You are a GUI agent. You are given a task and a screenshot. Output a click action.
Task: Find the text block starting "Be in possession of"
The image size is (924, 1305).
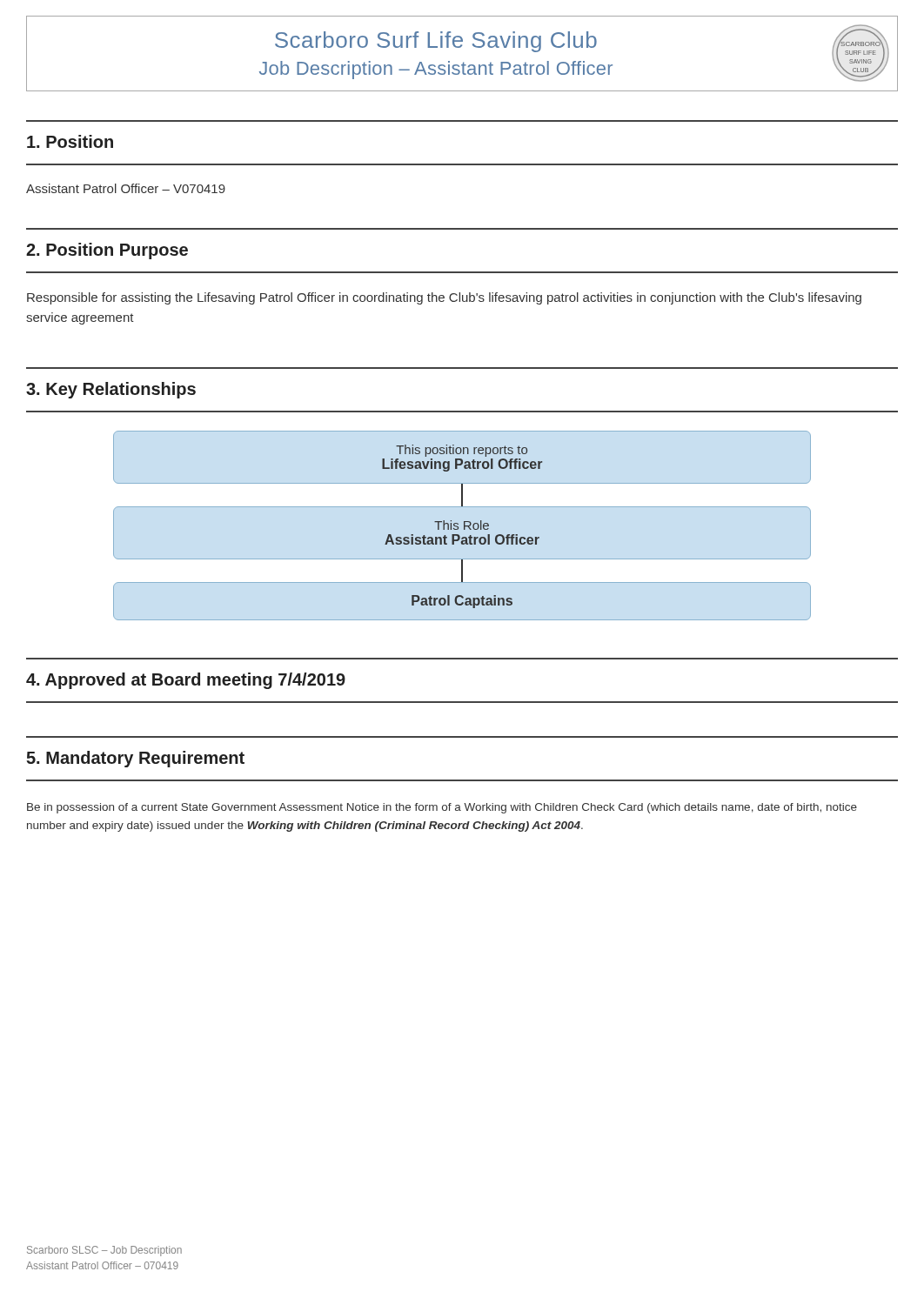tap(442, 816)
